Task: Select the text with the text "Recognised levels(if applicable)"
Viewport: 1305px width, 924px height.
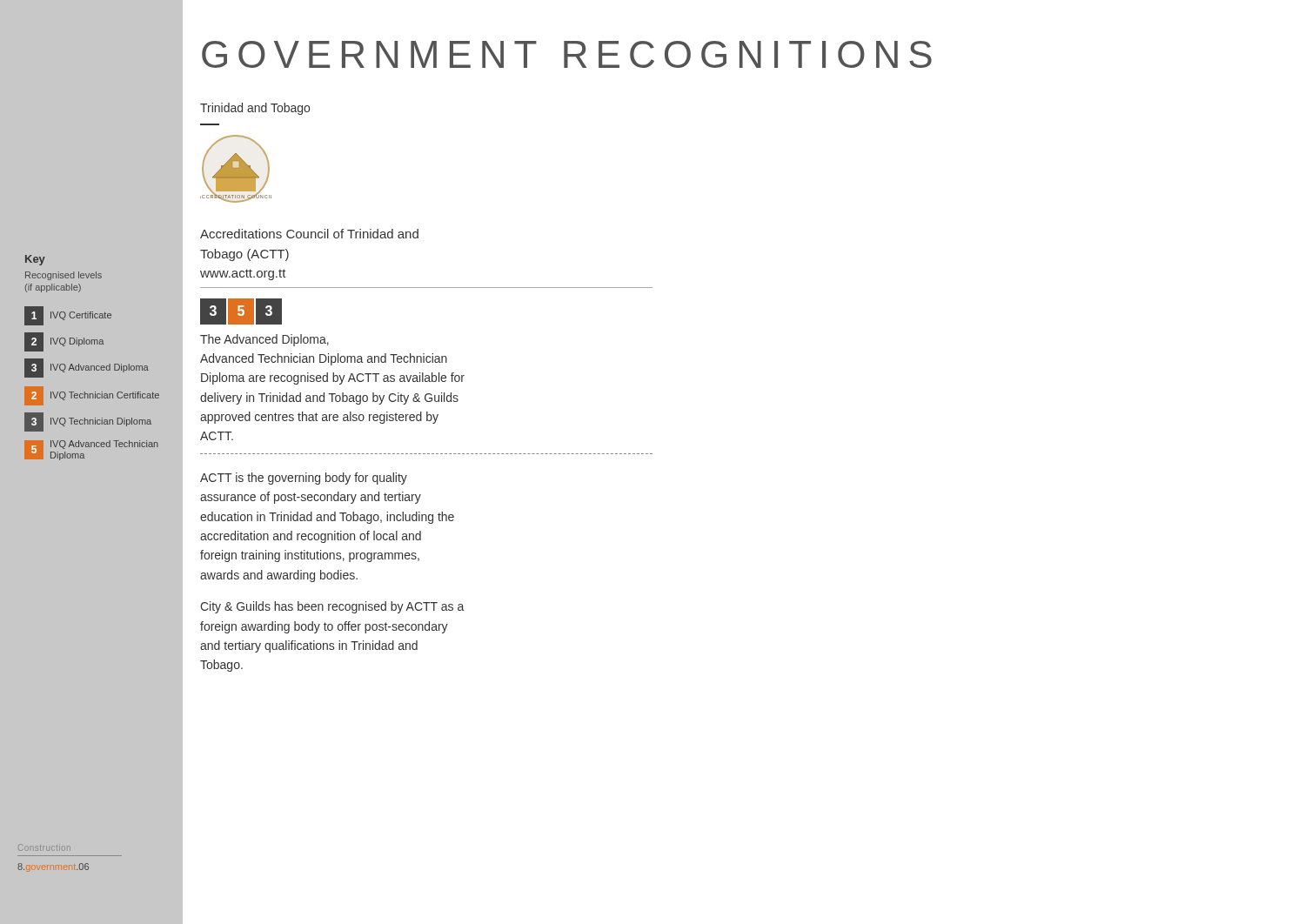Action: pos(63,281)
